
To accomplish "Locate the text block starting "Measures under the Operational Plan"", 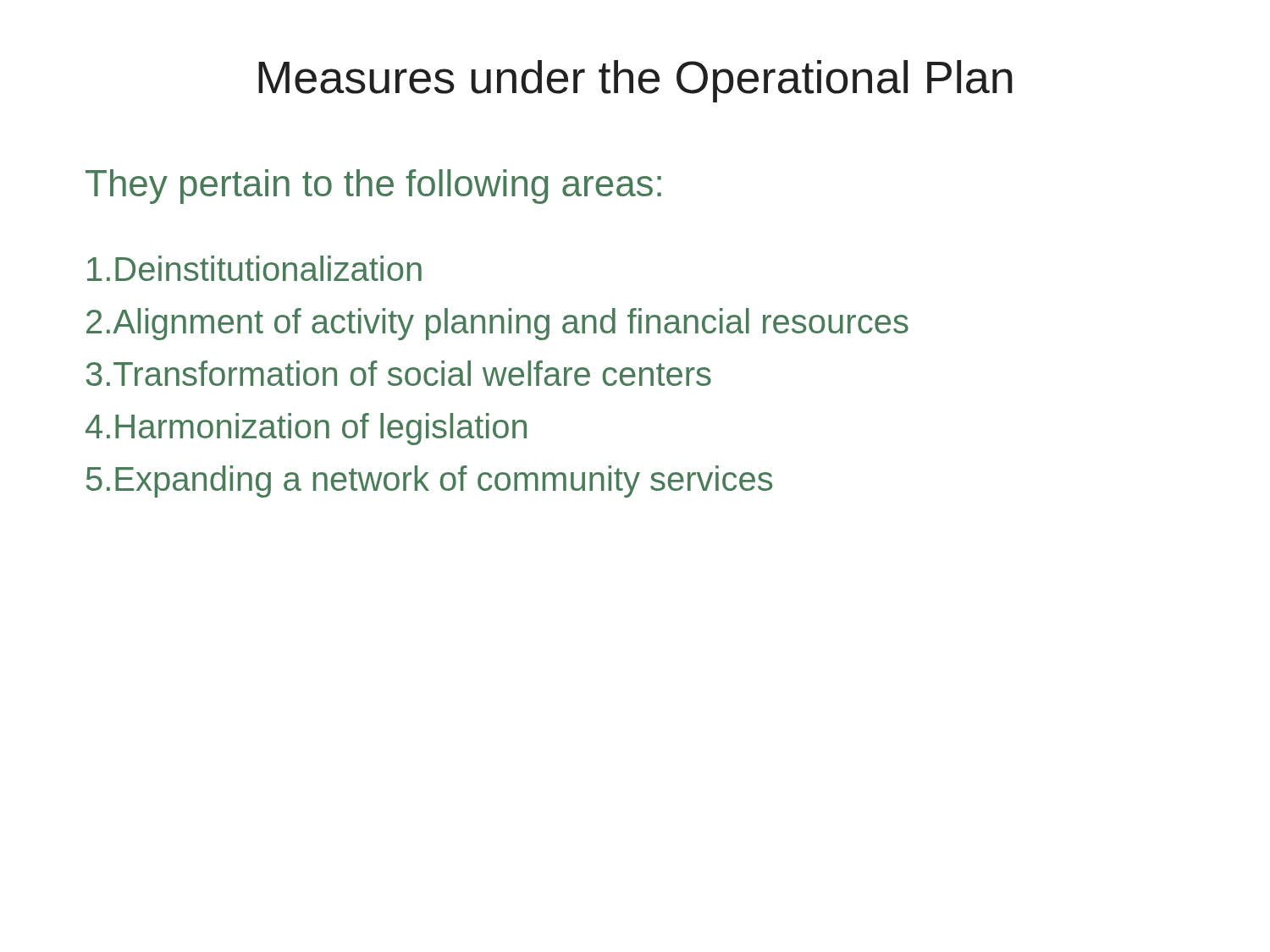I will coord(635,77).
